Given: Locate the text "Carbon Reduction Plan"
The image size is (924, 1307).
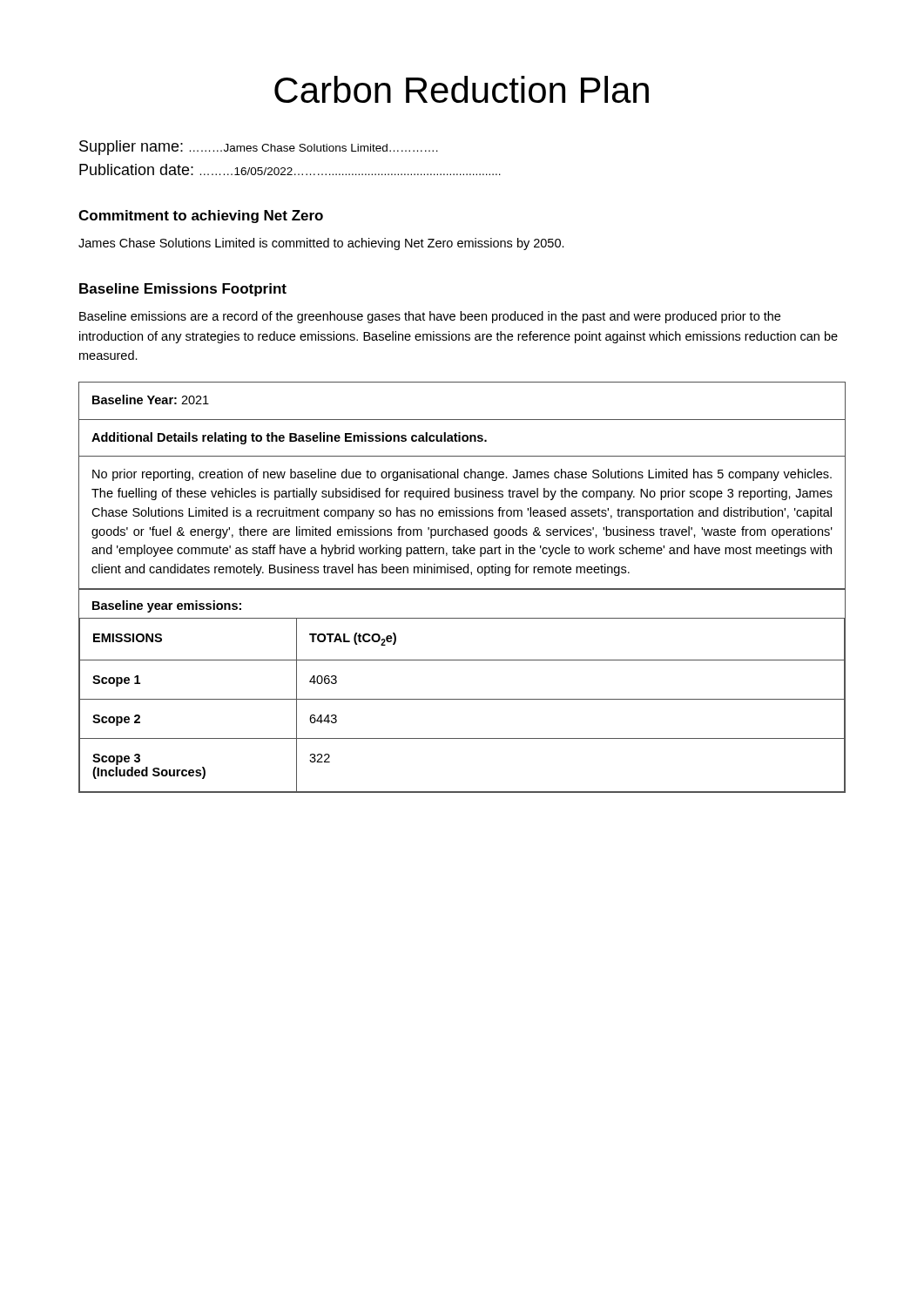Looking at the screenshot, I should (462, 91).
